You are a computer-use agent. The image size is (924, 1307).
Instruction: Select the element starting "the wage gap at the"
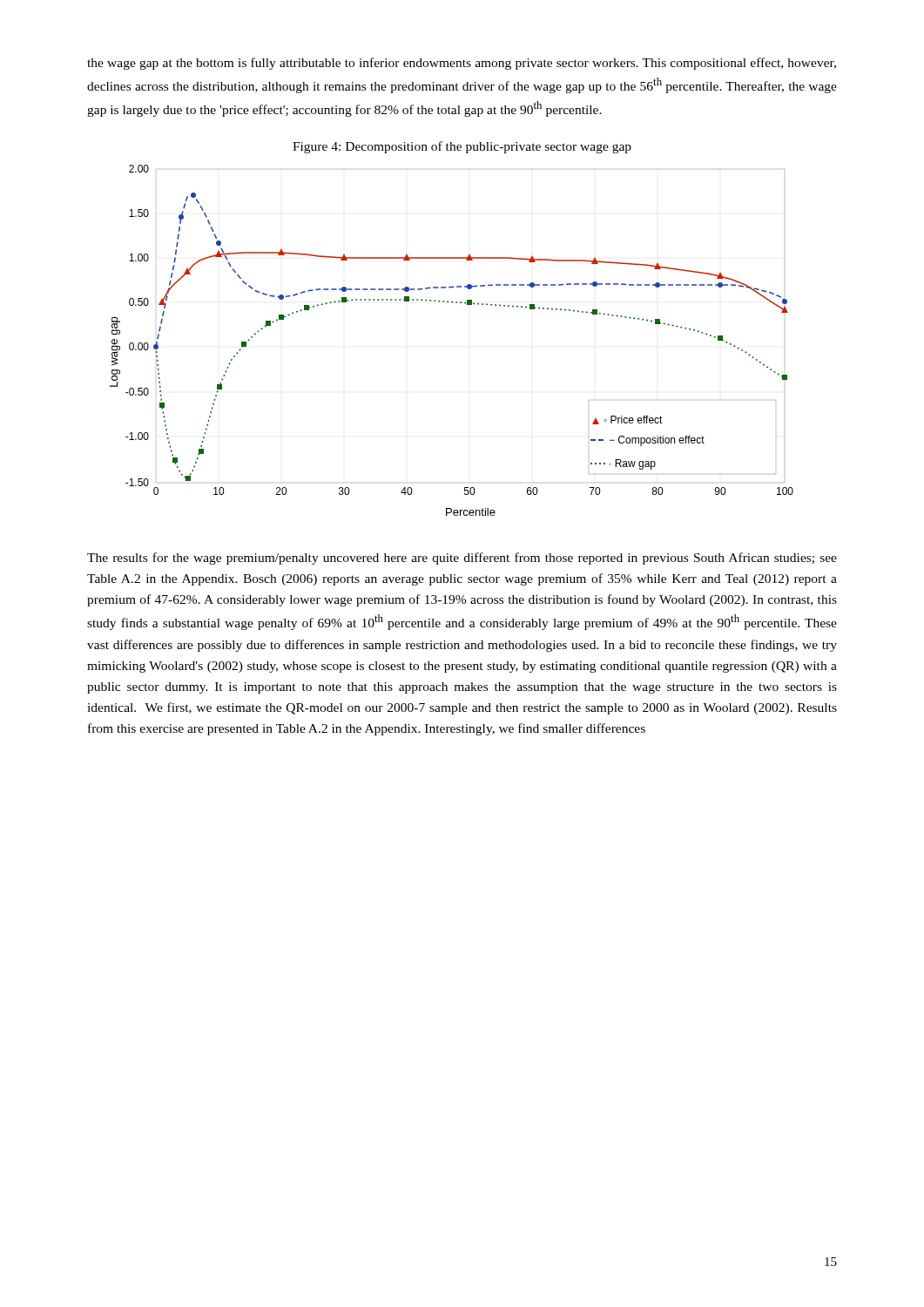(x=462, y=86)
